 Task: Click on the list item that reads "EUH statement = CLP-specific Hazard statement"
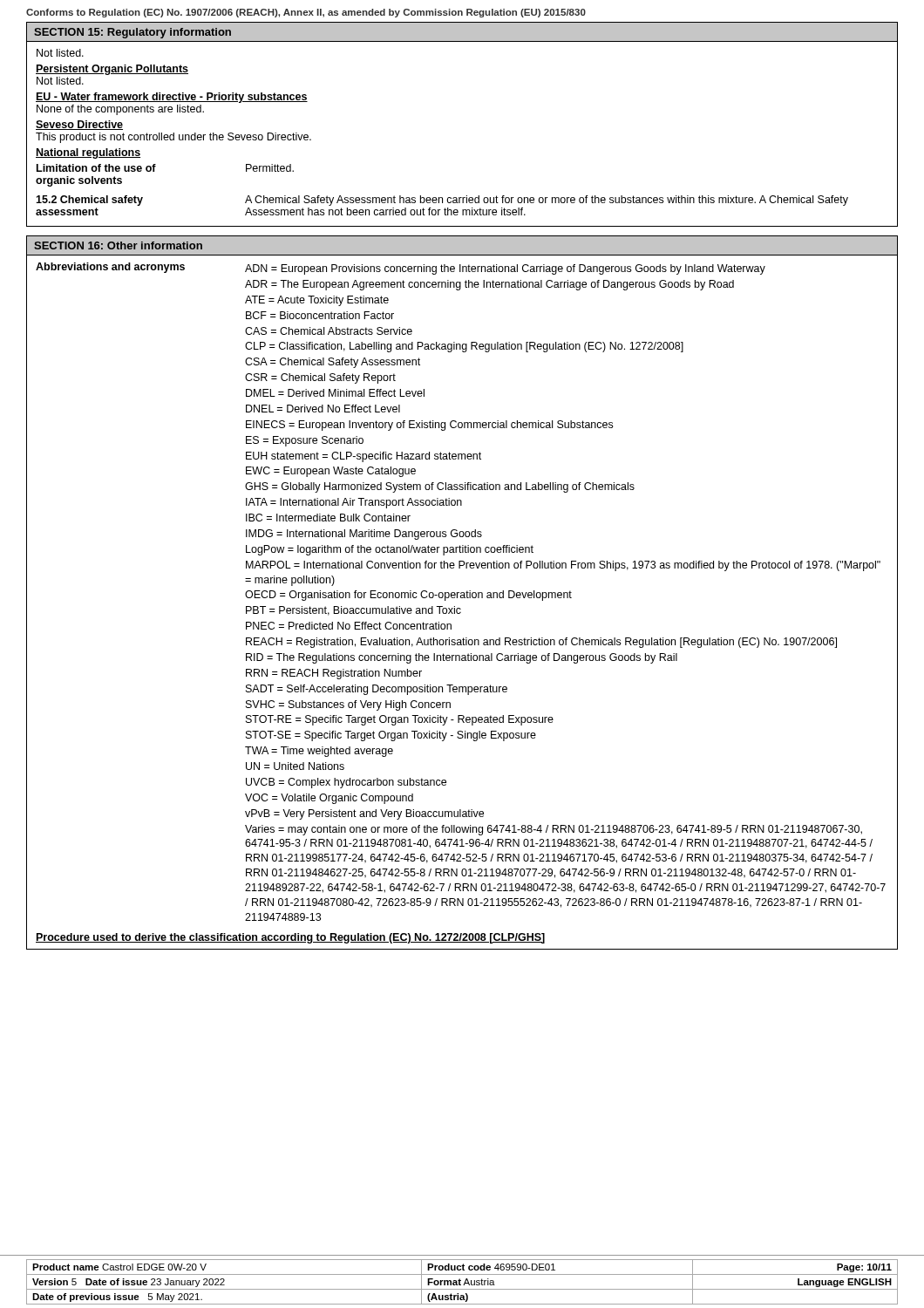tap(363, 456)
